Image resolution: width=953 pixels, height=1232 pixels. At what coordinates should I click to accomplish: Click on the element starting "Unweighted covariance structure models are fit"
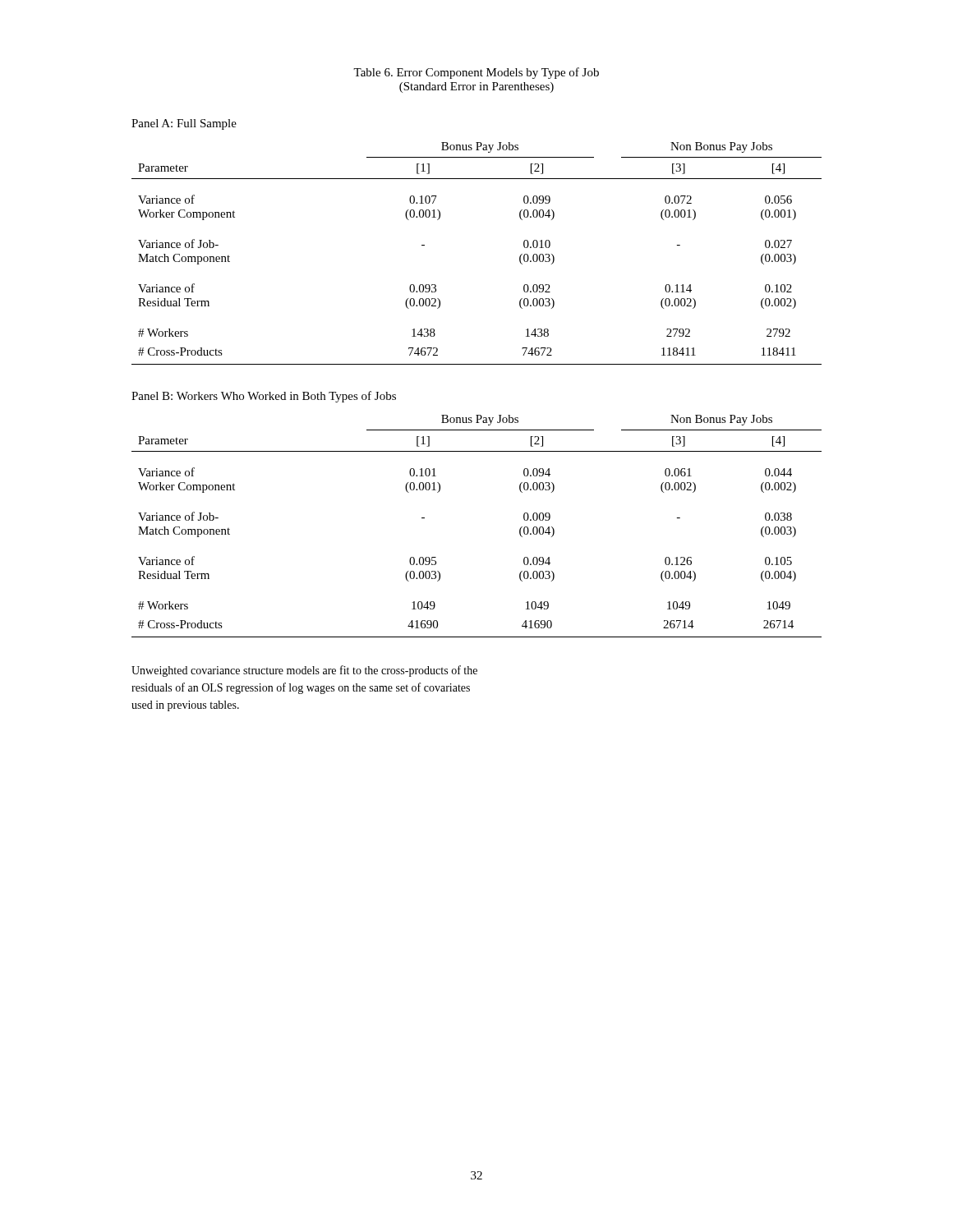[305, 688]
